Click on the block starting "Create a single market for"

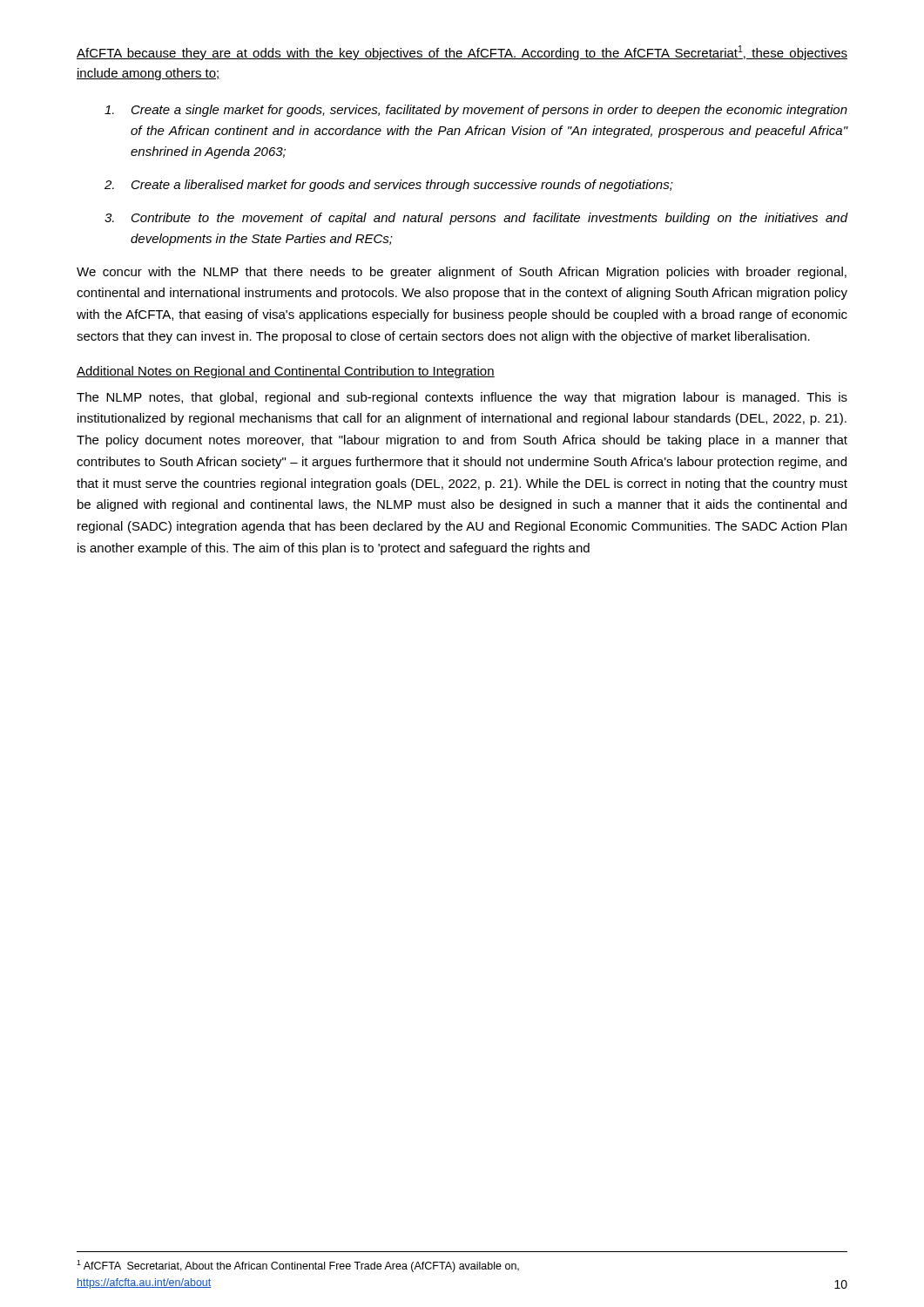476,130
